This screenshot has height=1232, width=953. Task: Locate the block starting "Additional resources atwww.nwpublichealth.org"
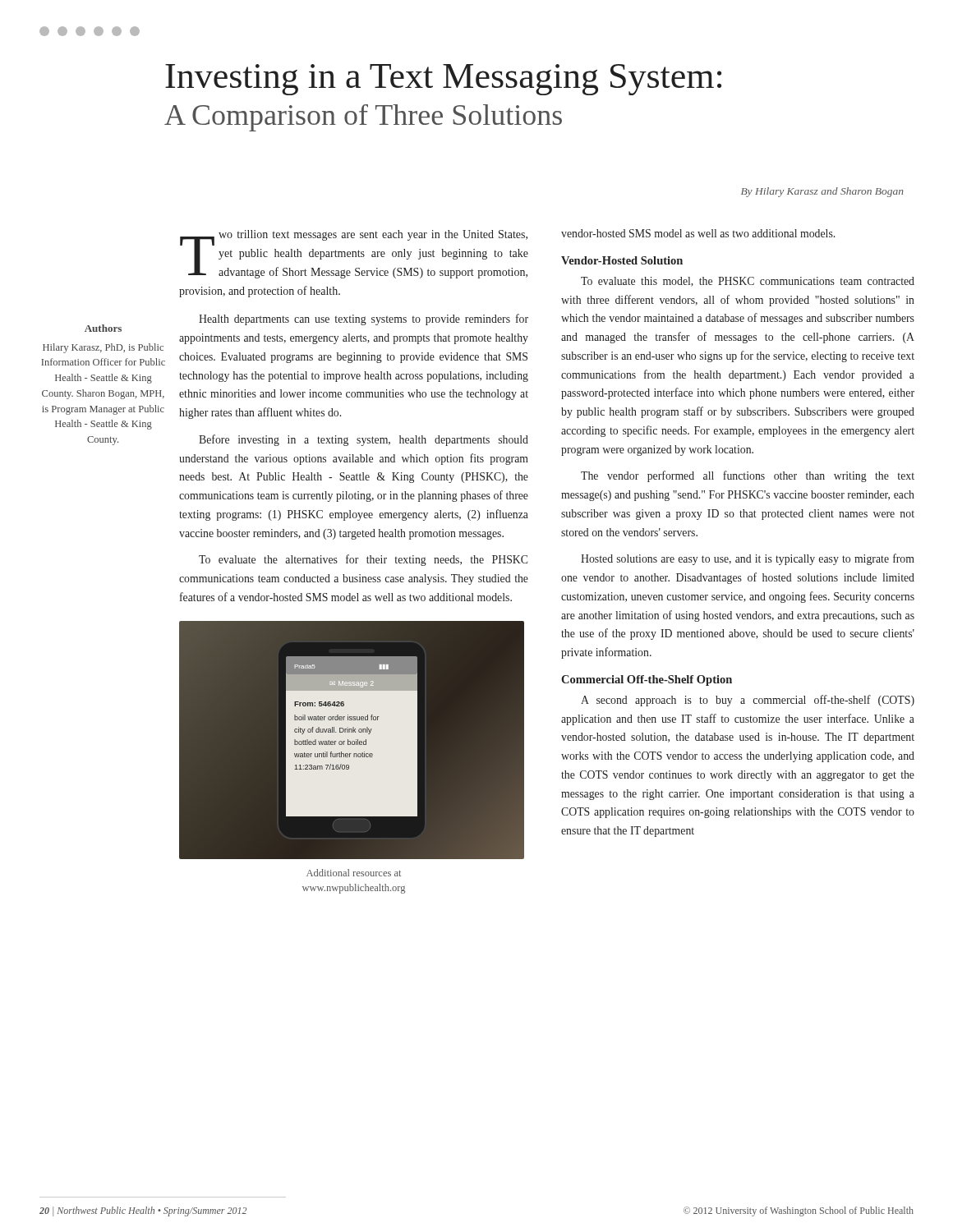pyautogui.click(x=354, y=881)
